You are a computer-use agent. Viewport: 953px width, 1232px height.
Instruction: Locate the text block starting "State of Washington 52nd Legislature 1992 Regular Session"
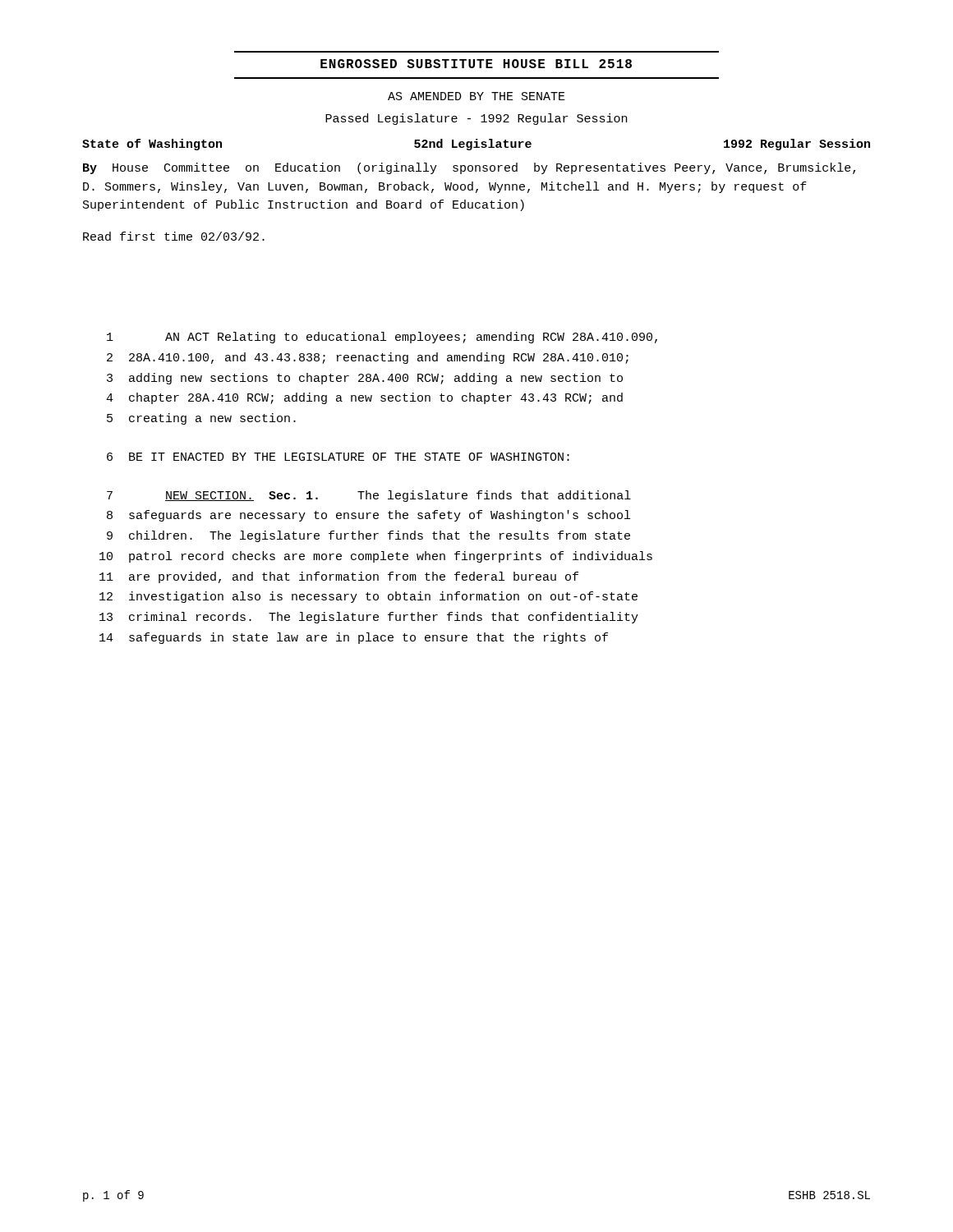click(476, 145)
